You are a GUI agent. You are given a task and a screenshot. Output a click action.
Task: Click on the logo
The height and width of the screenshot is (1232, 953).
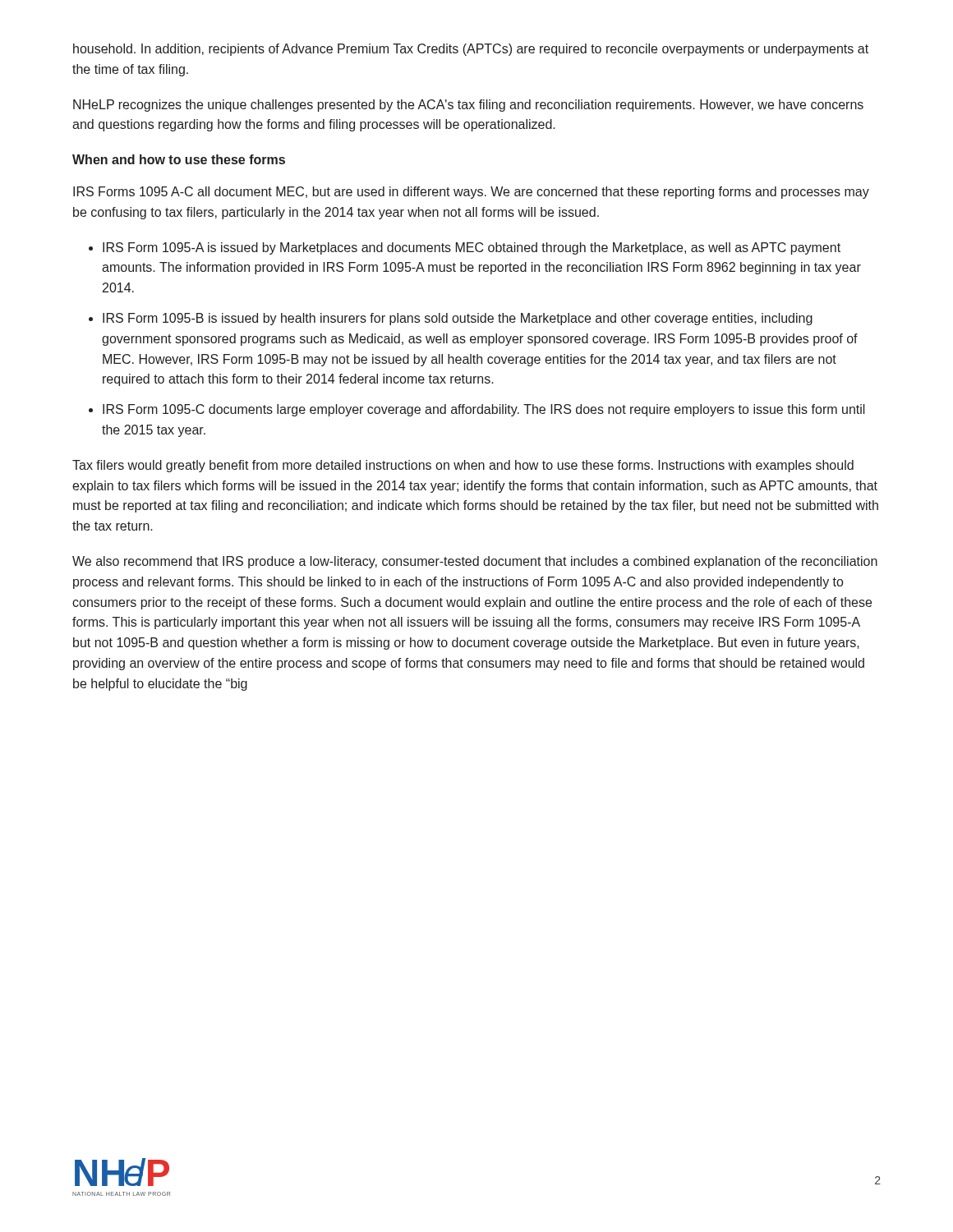click(x=122, y=1174)
